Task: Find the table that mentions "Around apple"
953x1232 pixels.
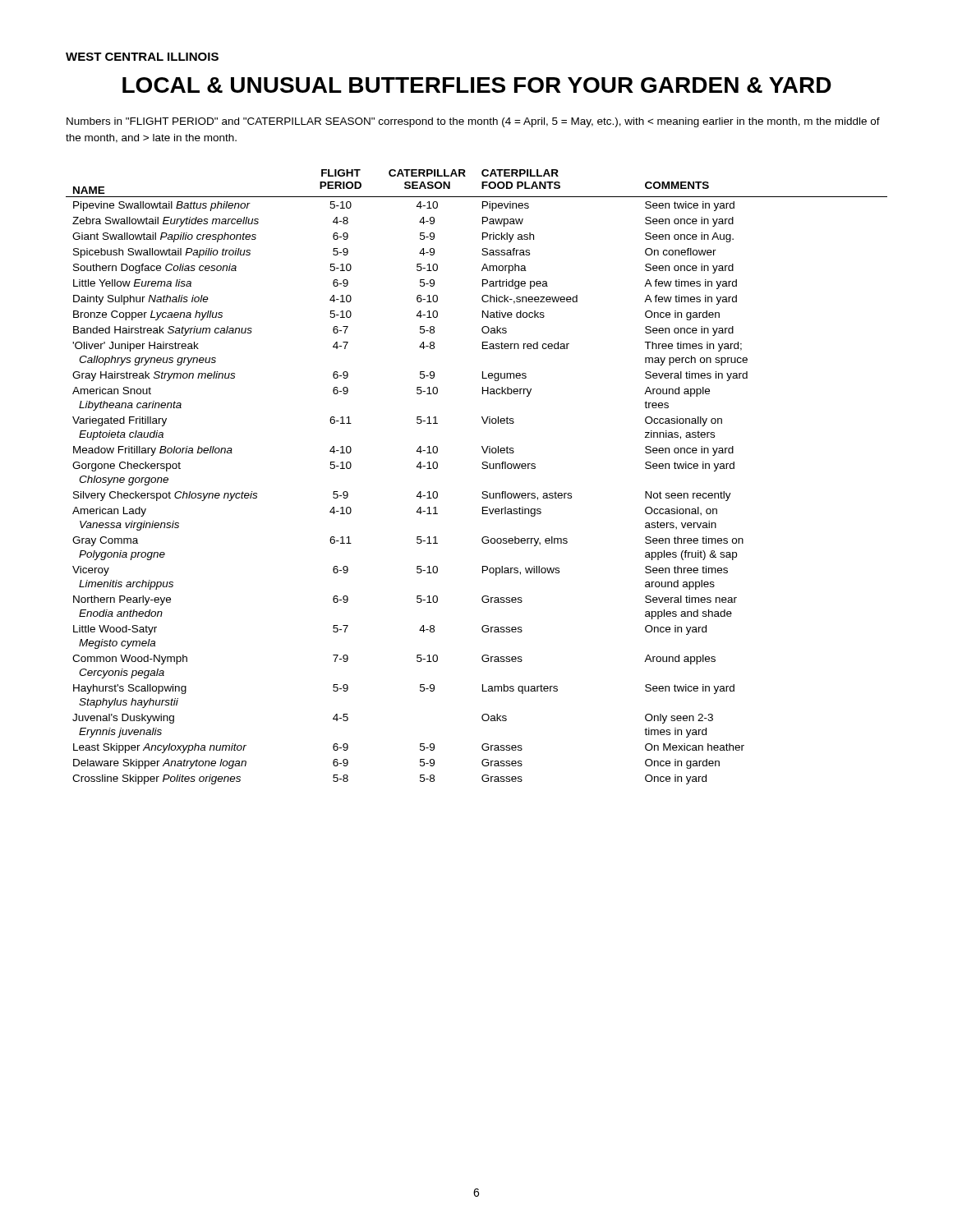Action: [476, 475]
